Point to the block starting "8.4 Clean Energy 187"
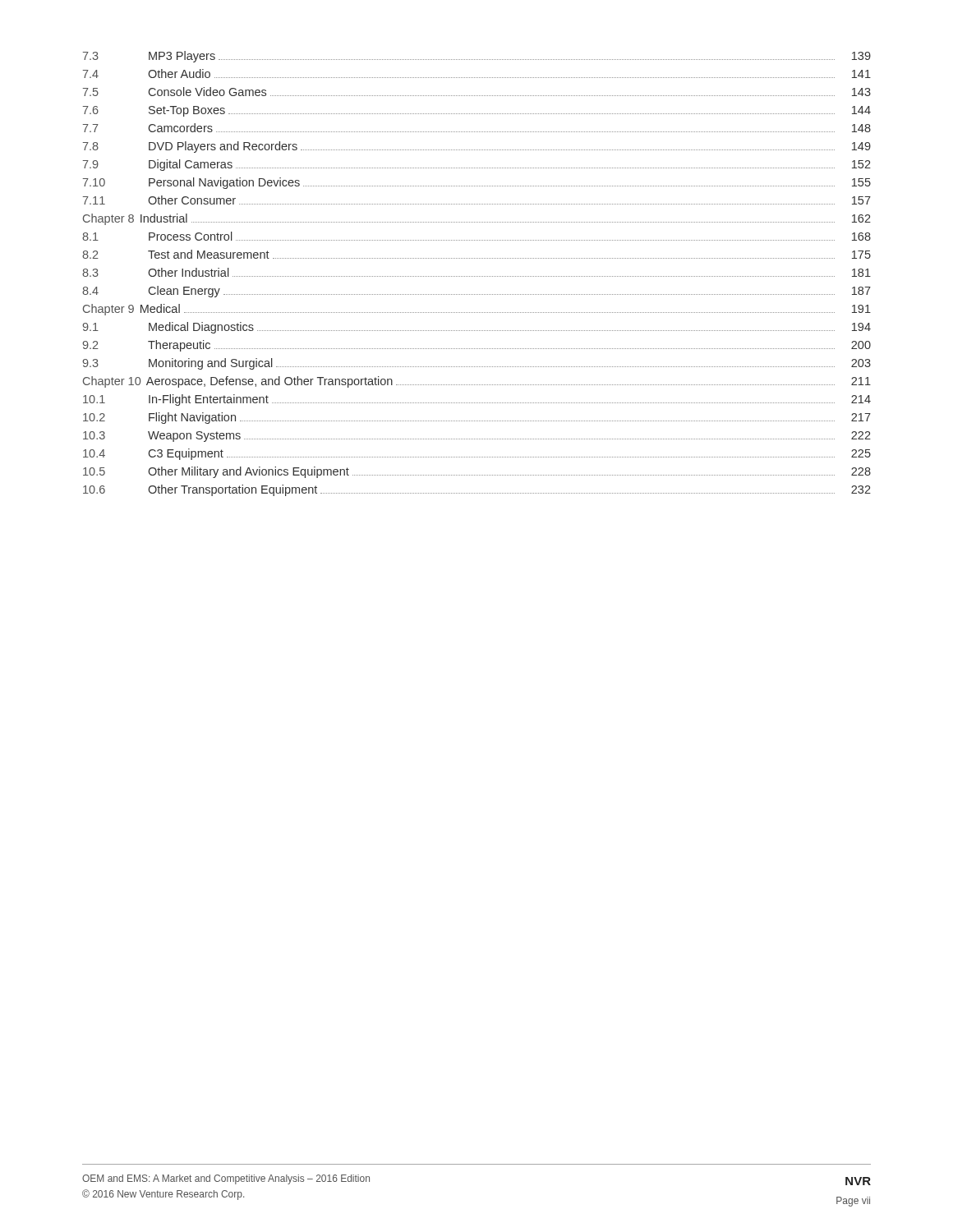This screenshot has height=1232, width=953. pos(476,291)
